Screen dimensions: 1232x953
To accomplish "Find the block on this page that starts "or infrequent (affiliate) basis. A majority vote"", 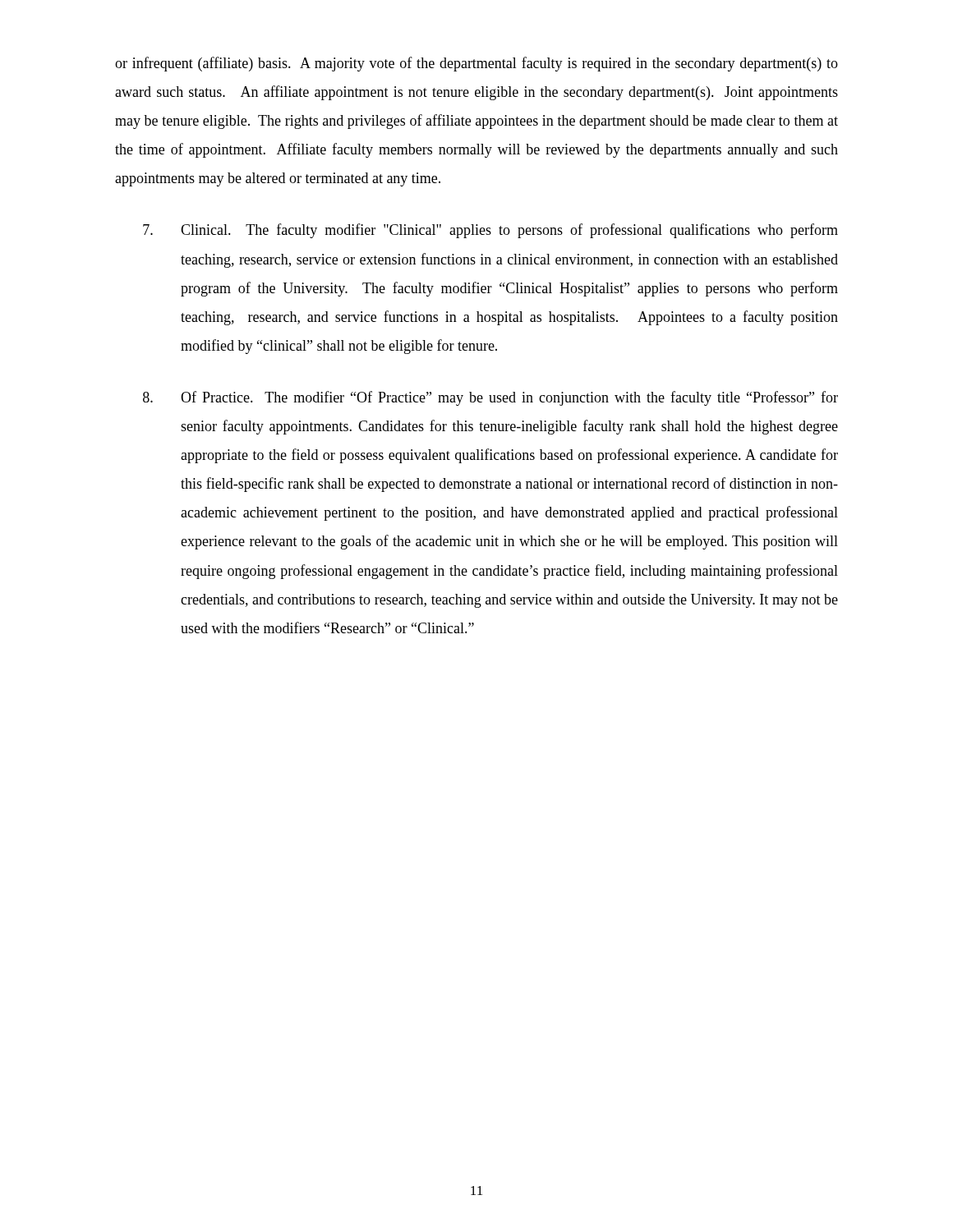I will (476, 121).
